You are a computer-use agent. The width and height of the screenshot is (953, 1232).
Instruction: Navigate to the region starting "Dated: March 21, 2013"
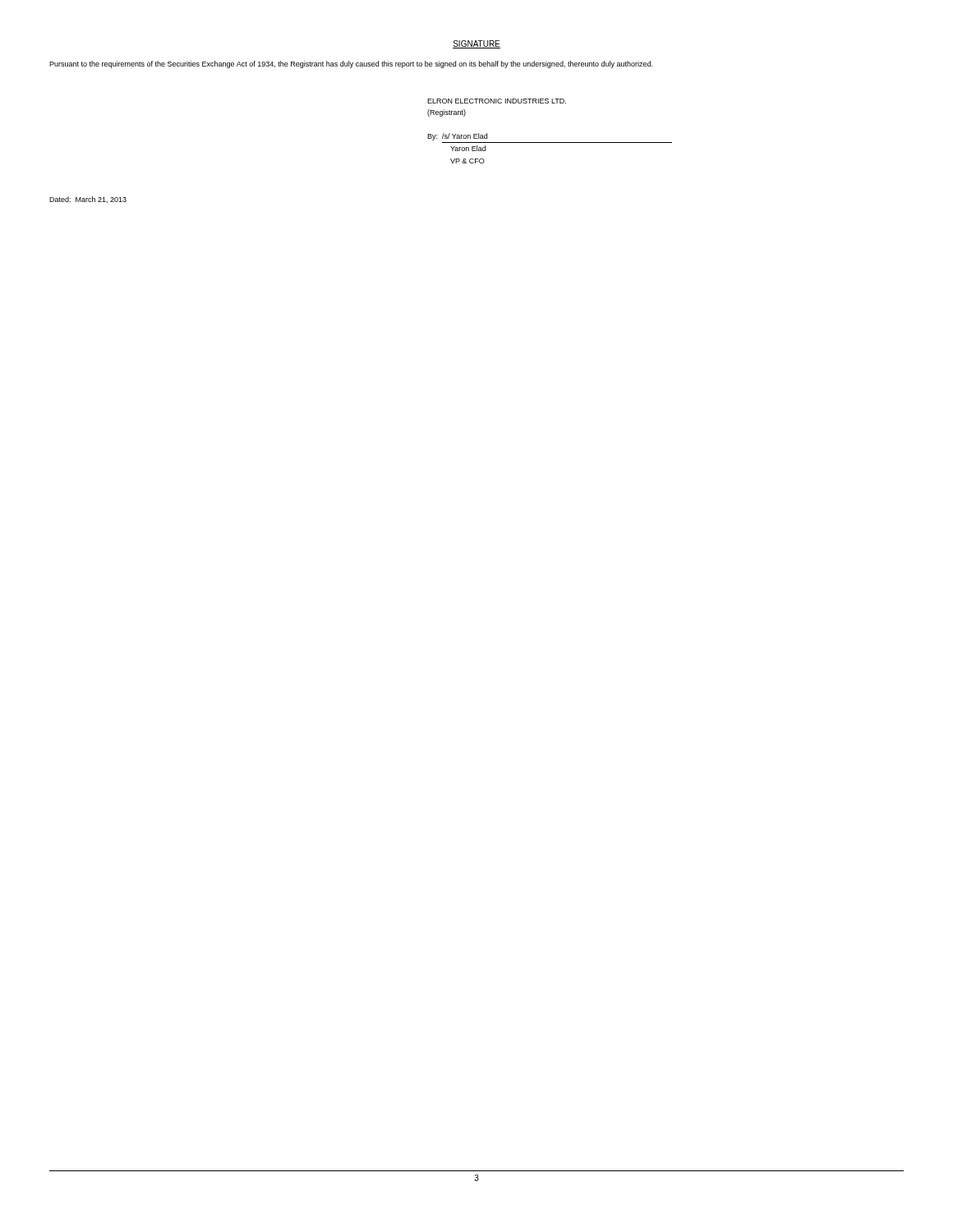[x=88, y=200]
